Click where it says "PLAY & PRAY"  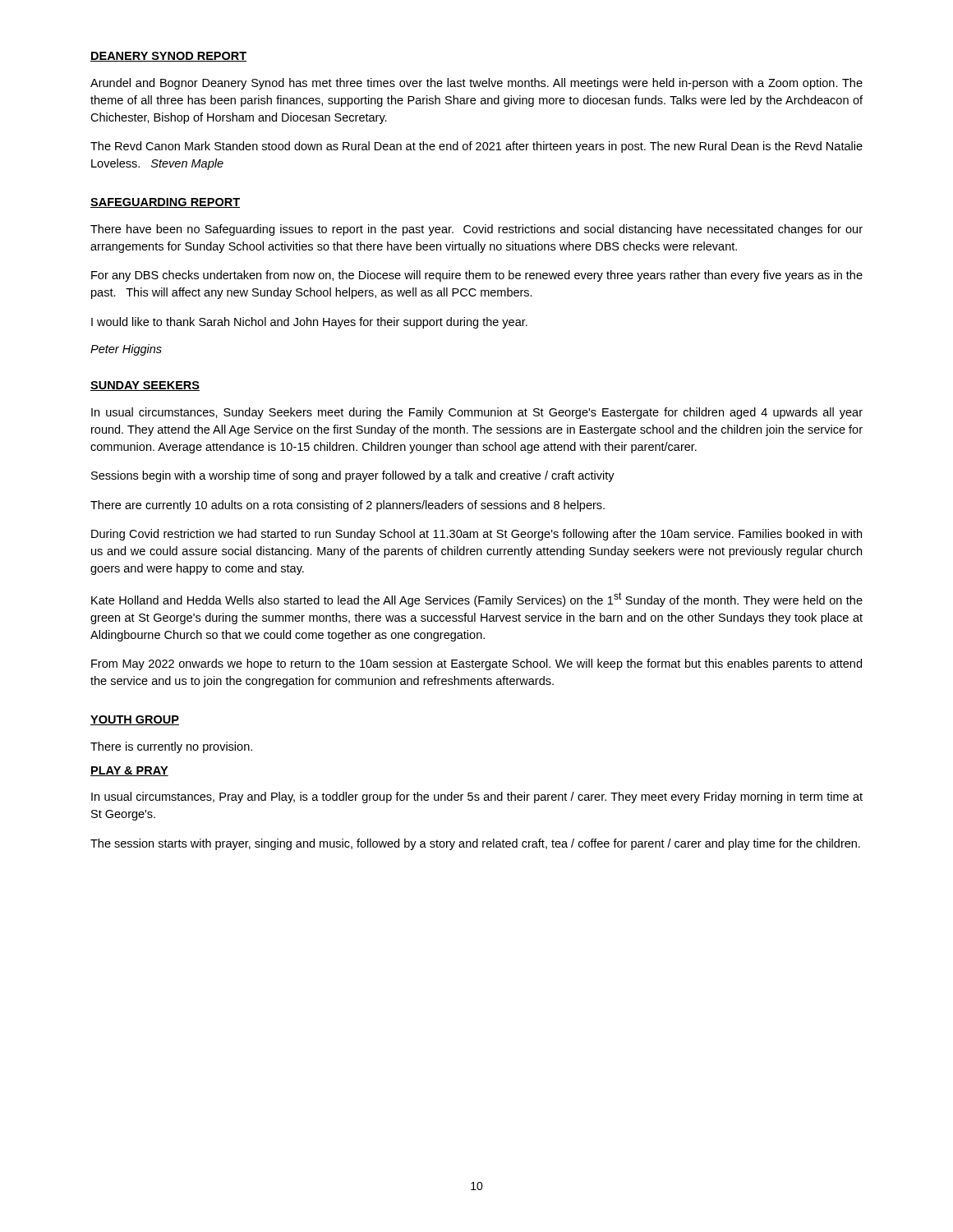(129, 771)
